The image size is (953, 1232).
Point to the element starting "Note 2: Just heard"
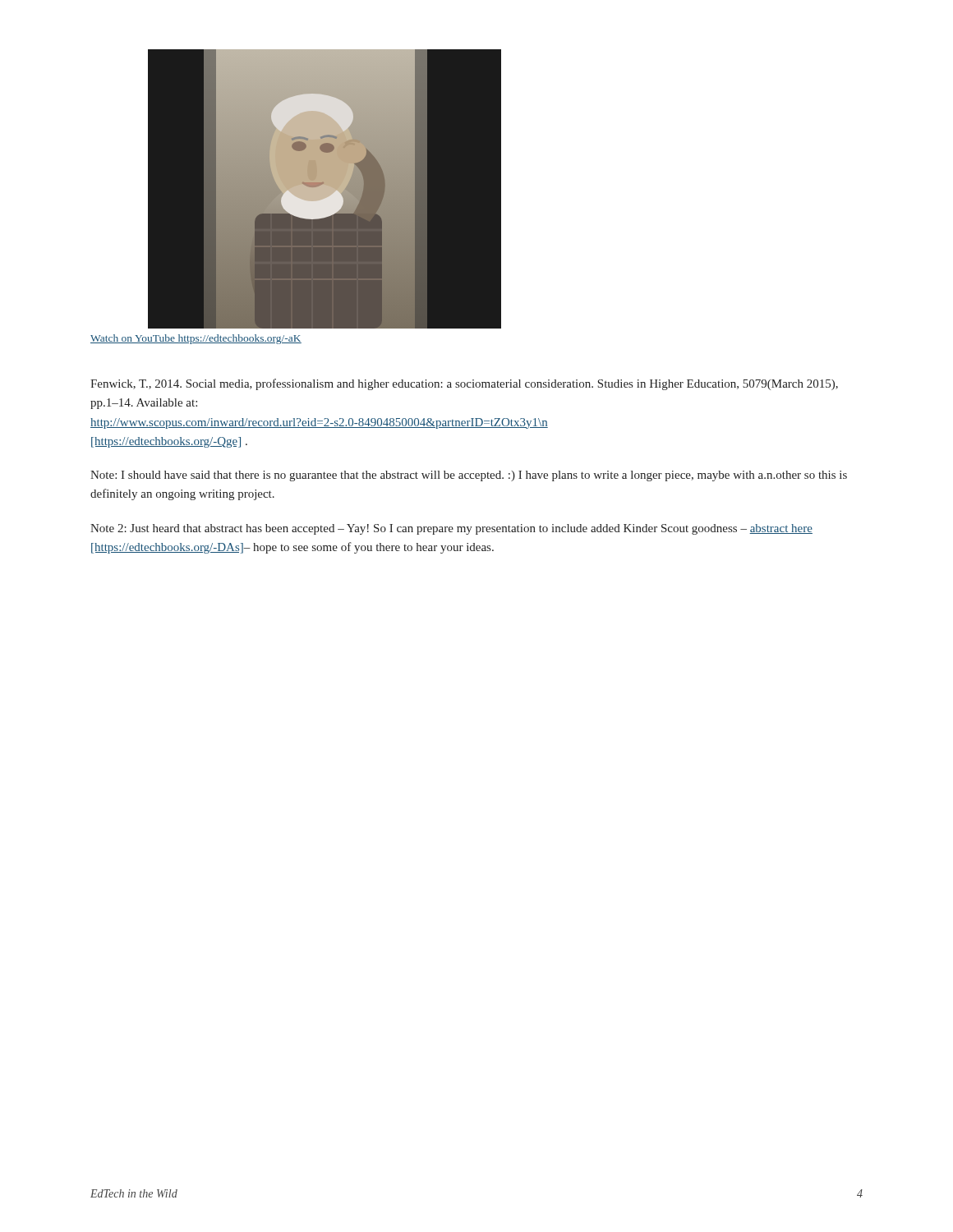point(476,538)
